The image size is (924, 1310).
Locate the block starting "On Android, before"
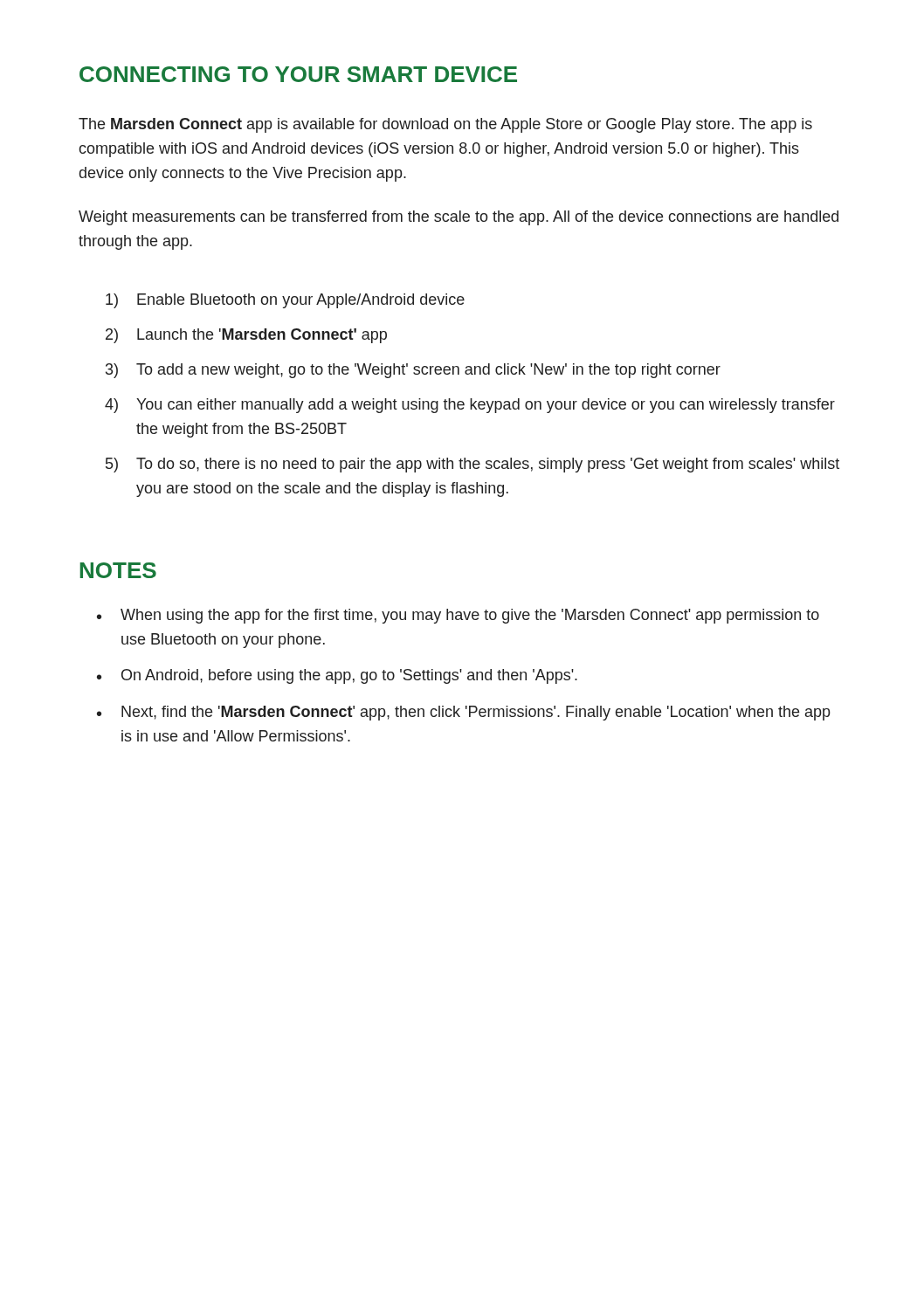(x=471, y=676)
